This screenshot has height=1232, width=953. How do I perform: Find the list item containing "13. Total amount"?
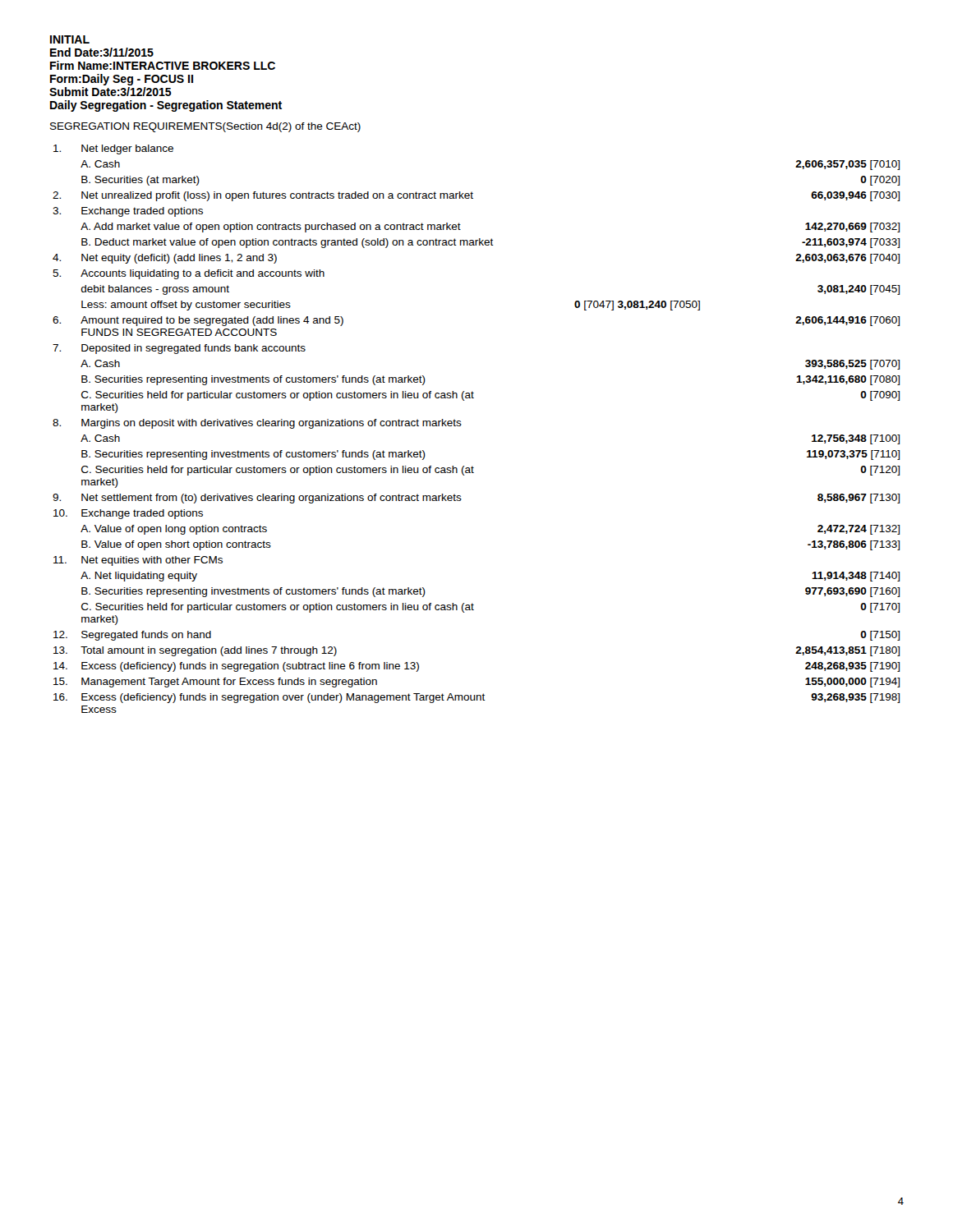click(212, 651)
